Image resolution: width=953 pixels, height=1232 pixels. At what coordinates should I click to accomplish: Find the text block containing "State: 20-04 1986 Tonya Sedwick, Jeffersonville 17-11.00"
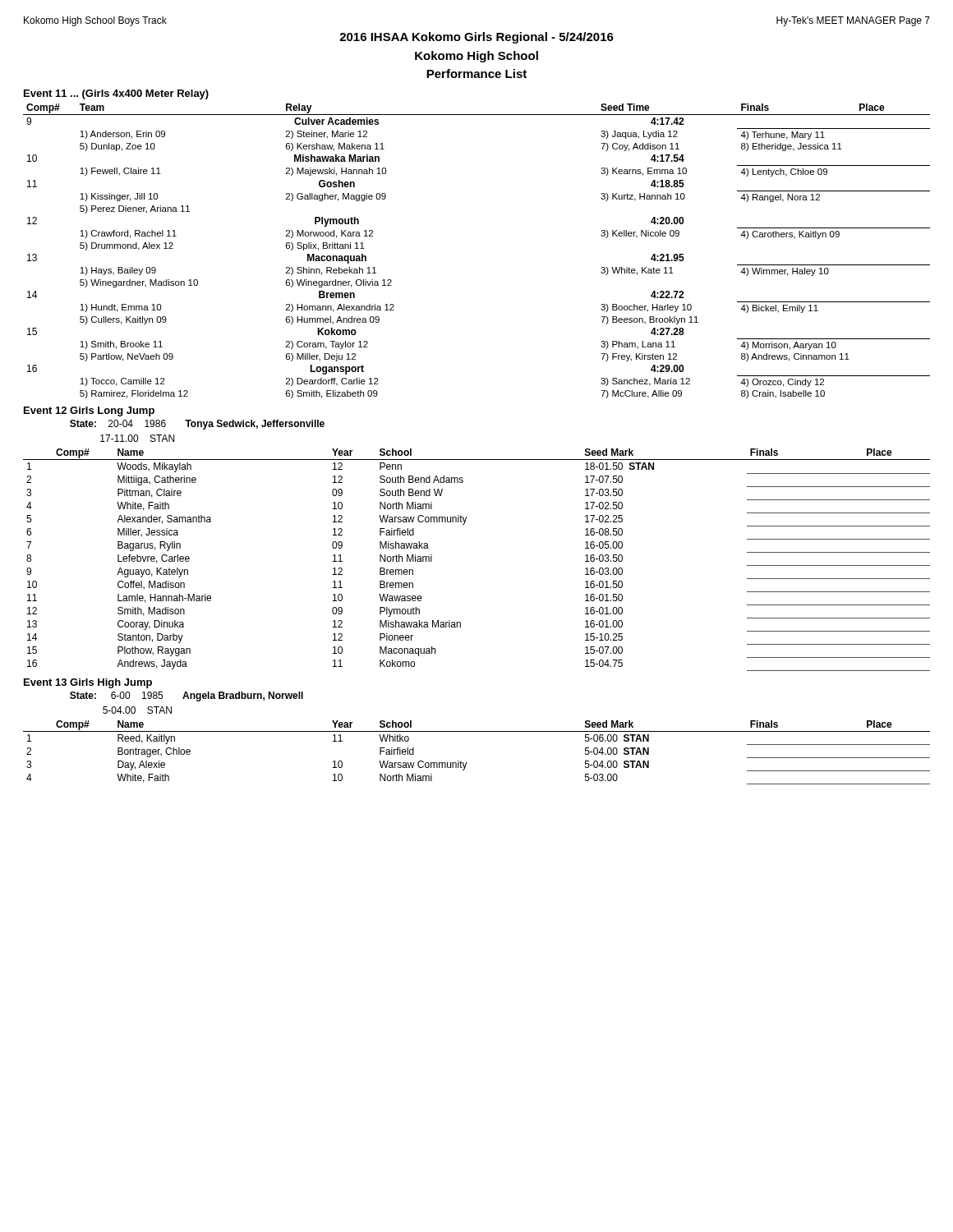(186, 431)
